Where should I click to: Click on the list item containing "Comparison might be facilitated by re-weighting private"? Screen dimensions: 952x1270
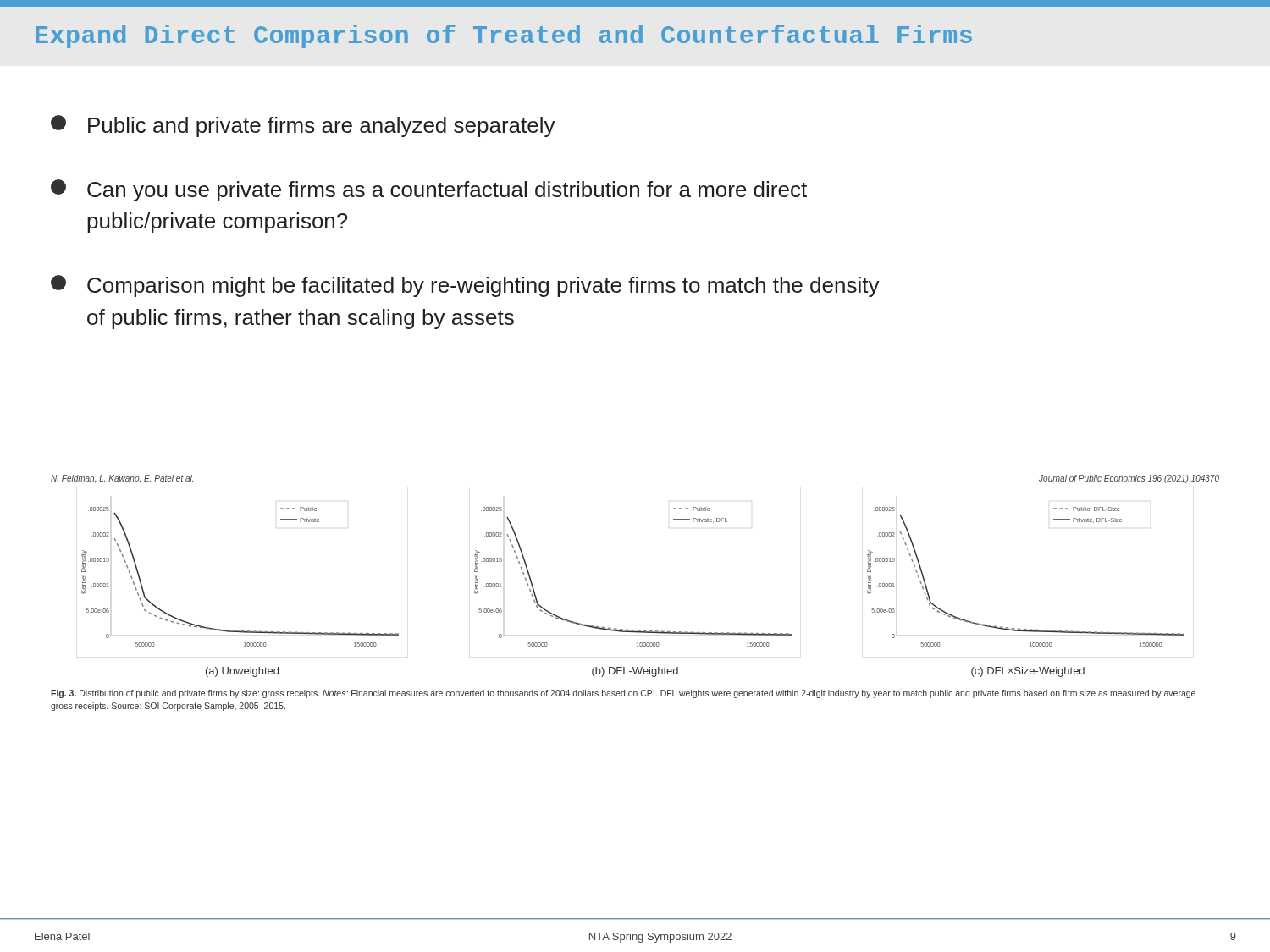(x=465, y=302)
